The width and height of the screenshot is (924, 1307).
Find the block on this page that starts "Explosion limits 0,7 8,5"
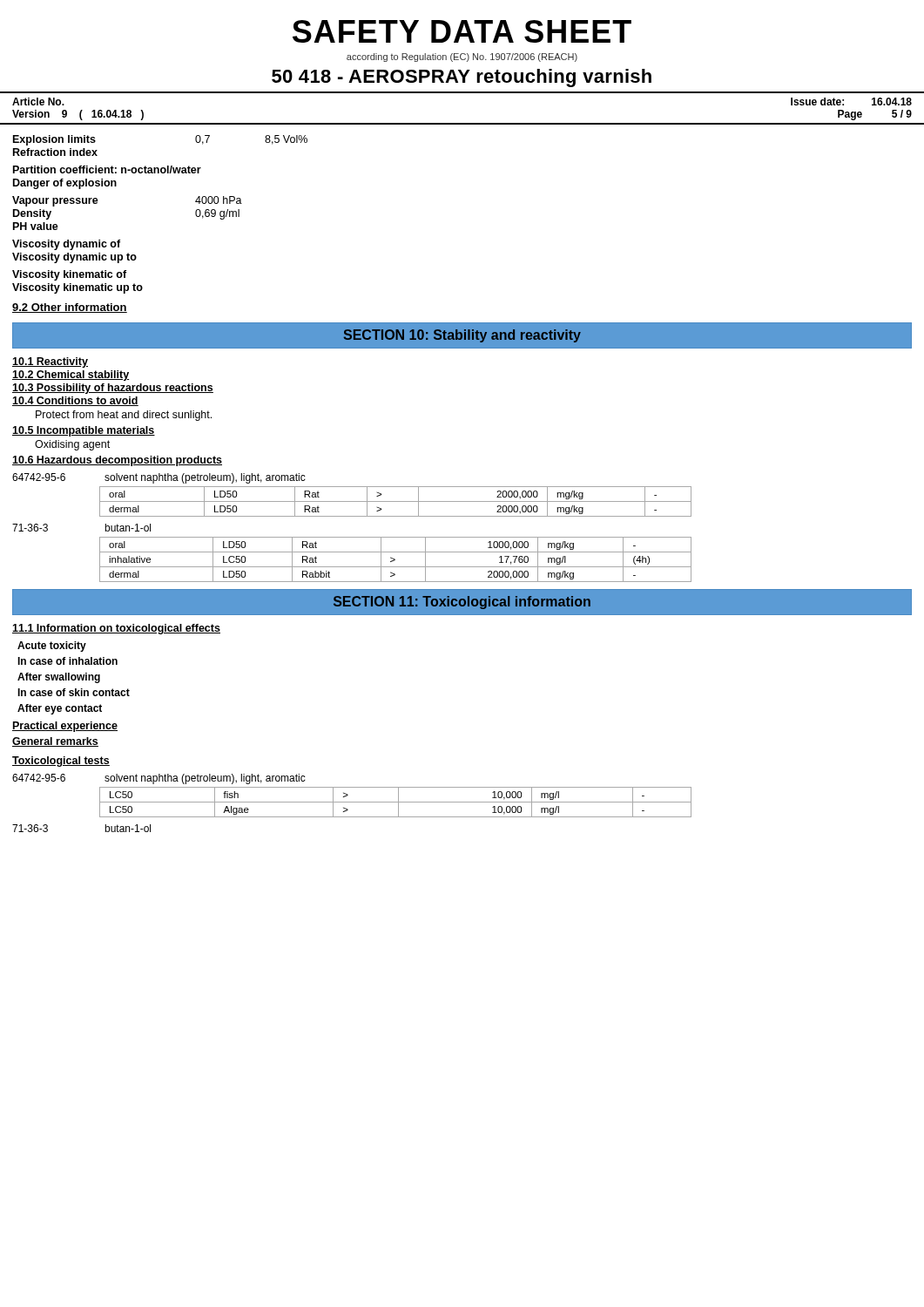point(55,141)
